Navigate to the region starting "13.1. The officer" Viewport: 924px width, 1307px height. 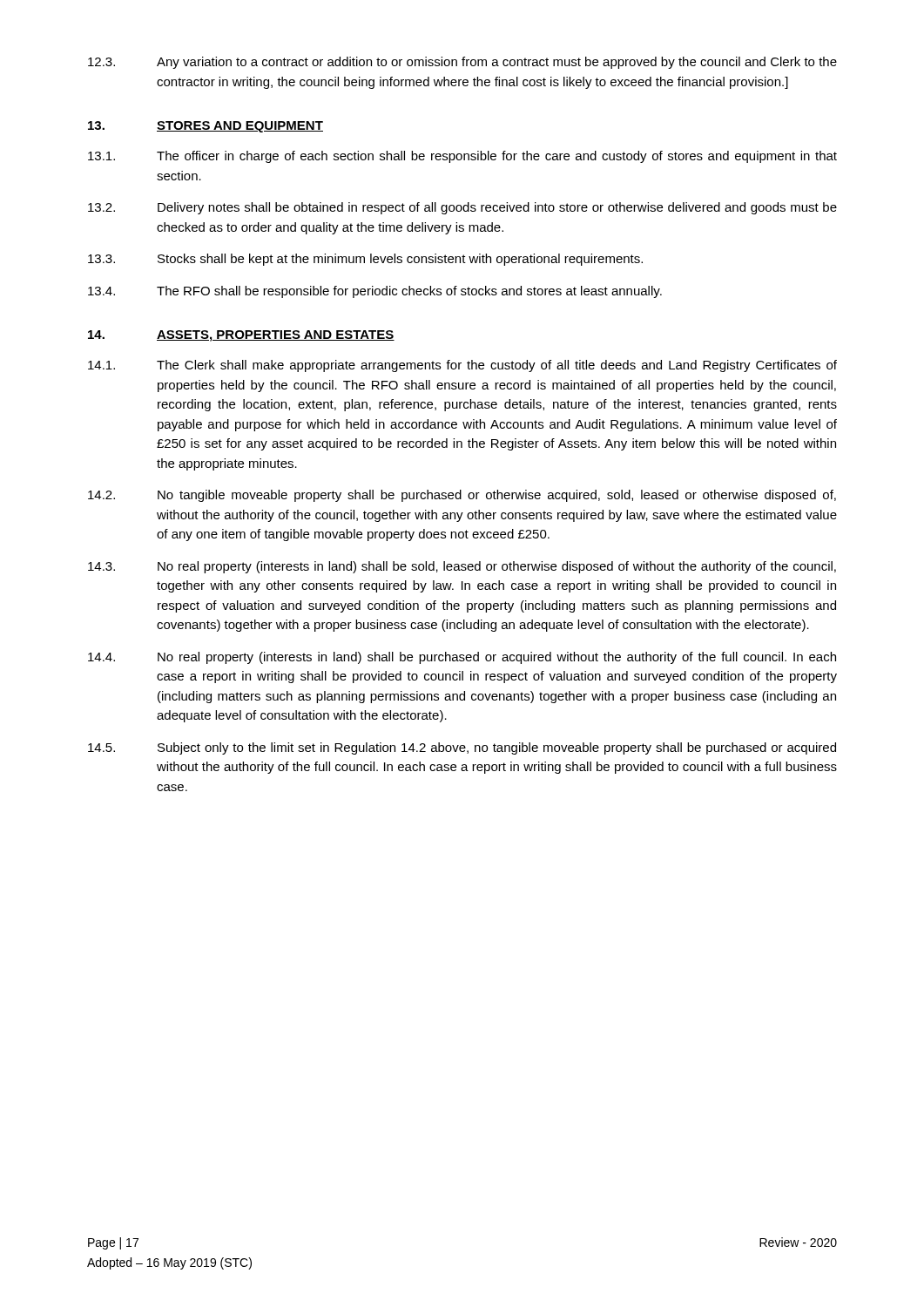click(462, 166)
